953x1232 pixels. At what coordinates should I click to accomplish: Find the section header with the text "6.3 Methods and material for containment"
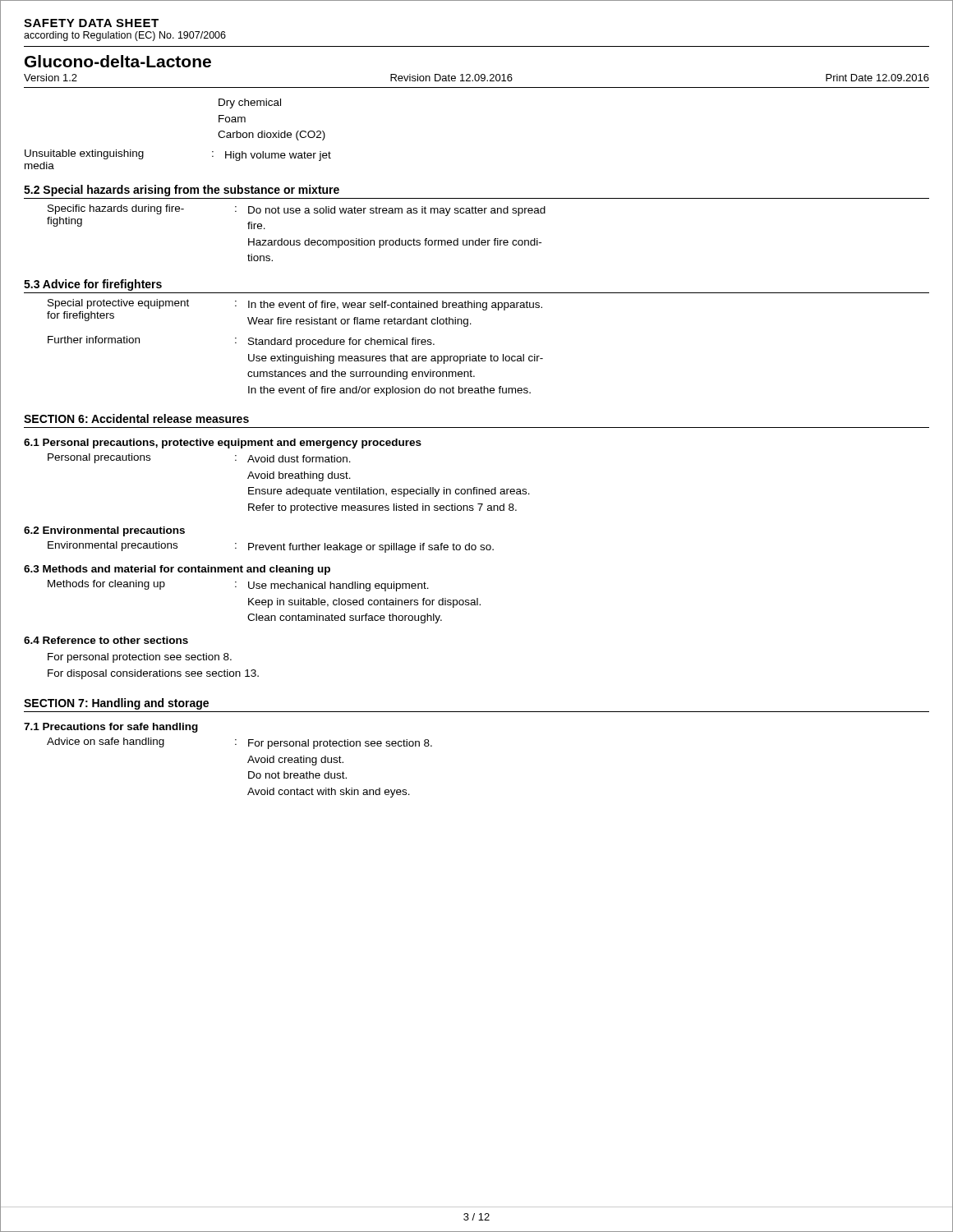[x=177, y=569]
